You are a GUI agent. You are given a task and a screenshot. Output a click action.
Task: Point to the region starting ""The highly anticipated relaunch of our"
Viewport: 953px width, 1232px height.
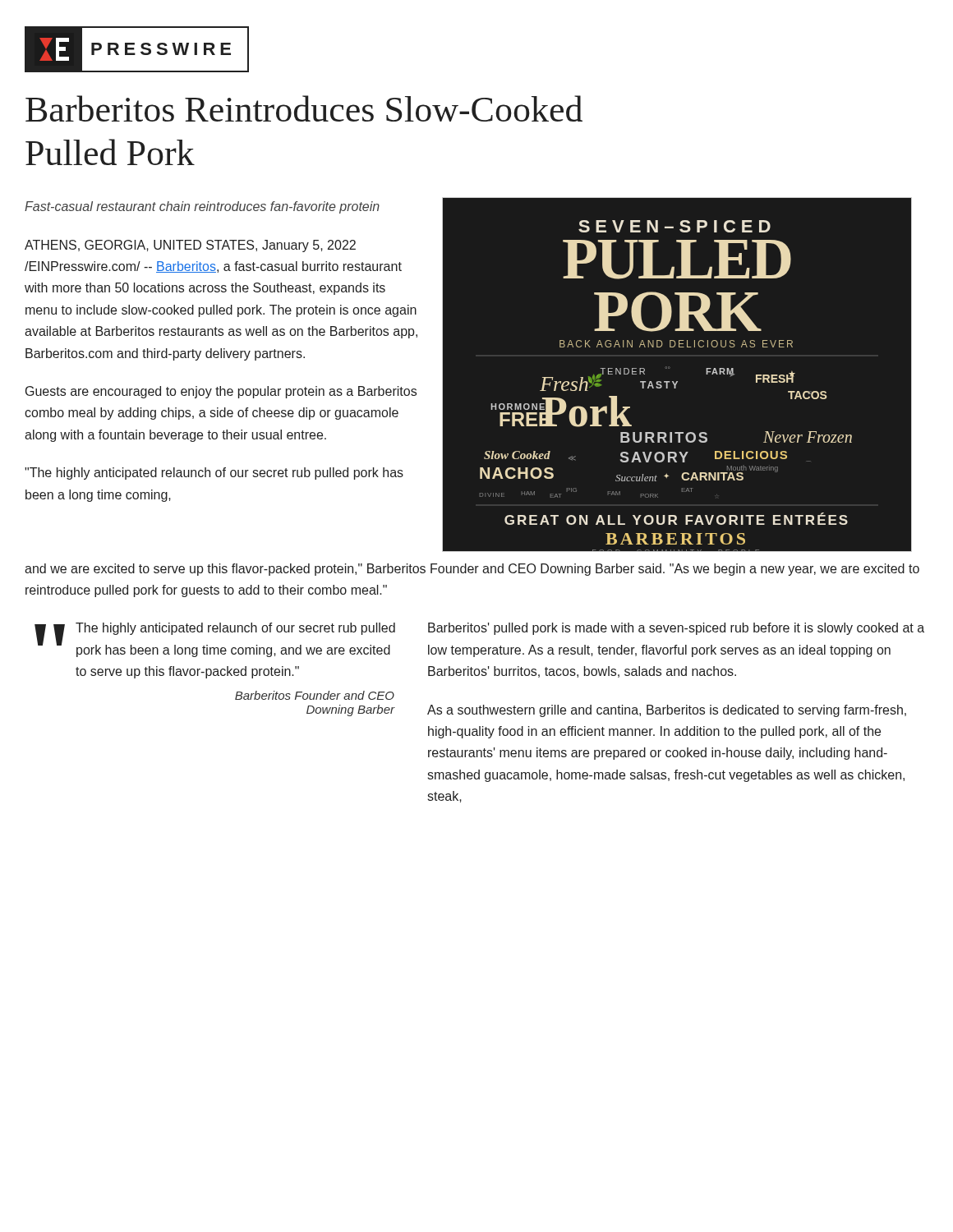click(214, 484)
